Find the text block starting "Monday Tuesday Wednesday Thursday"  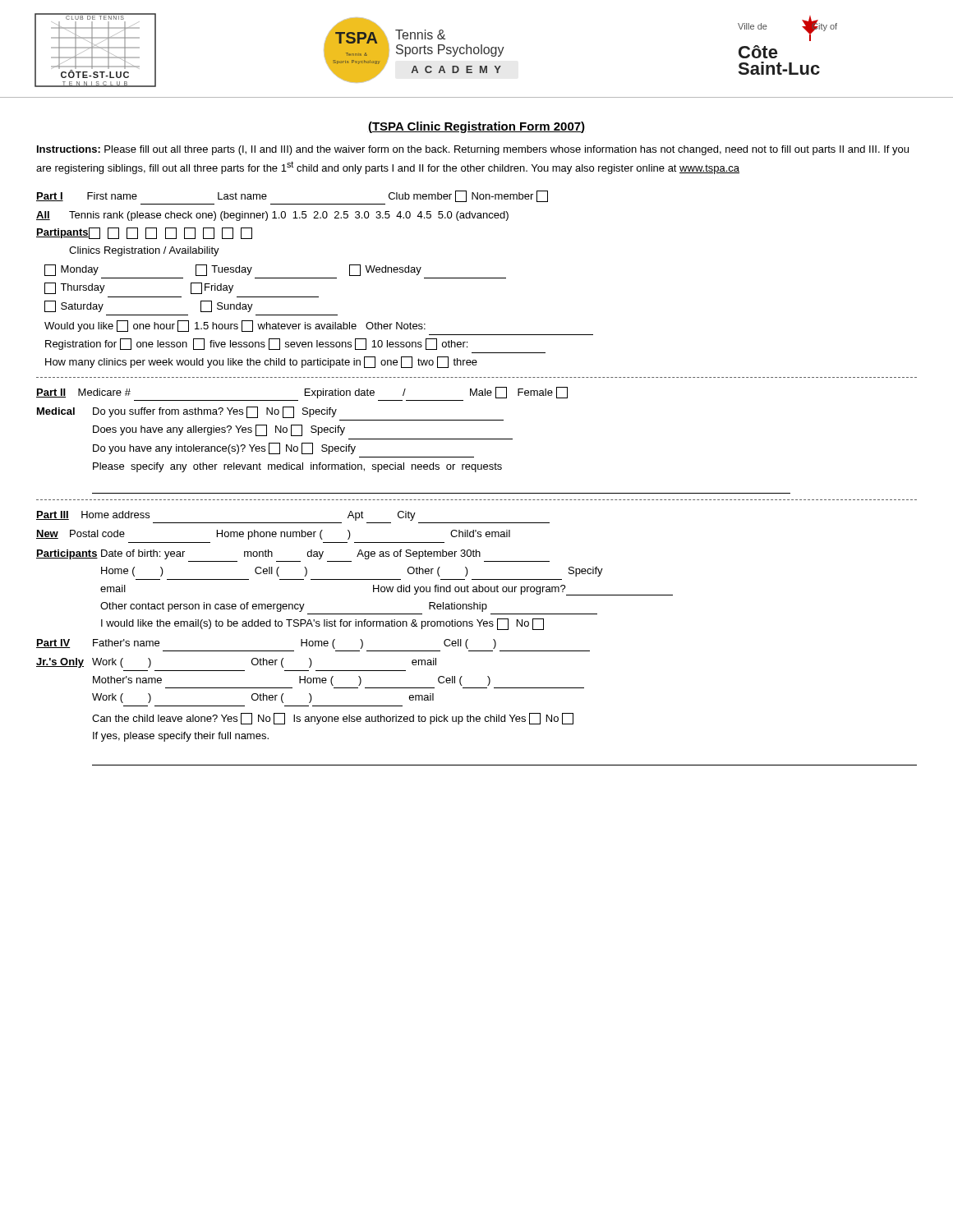click(x=481, y=288)
